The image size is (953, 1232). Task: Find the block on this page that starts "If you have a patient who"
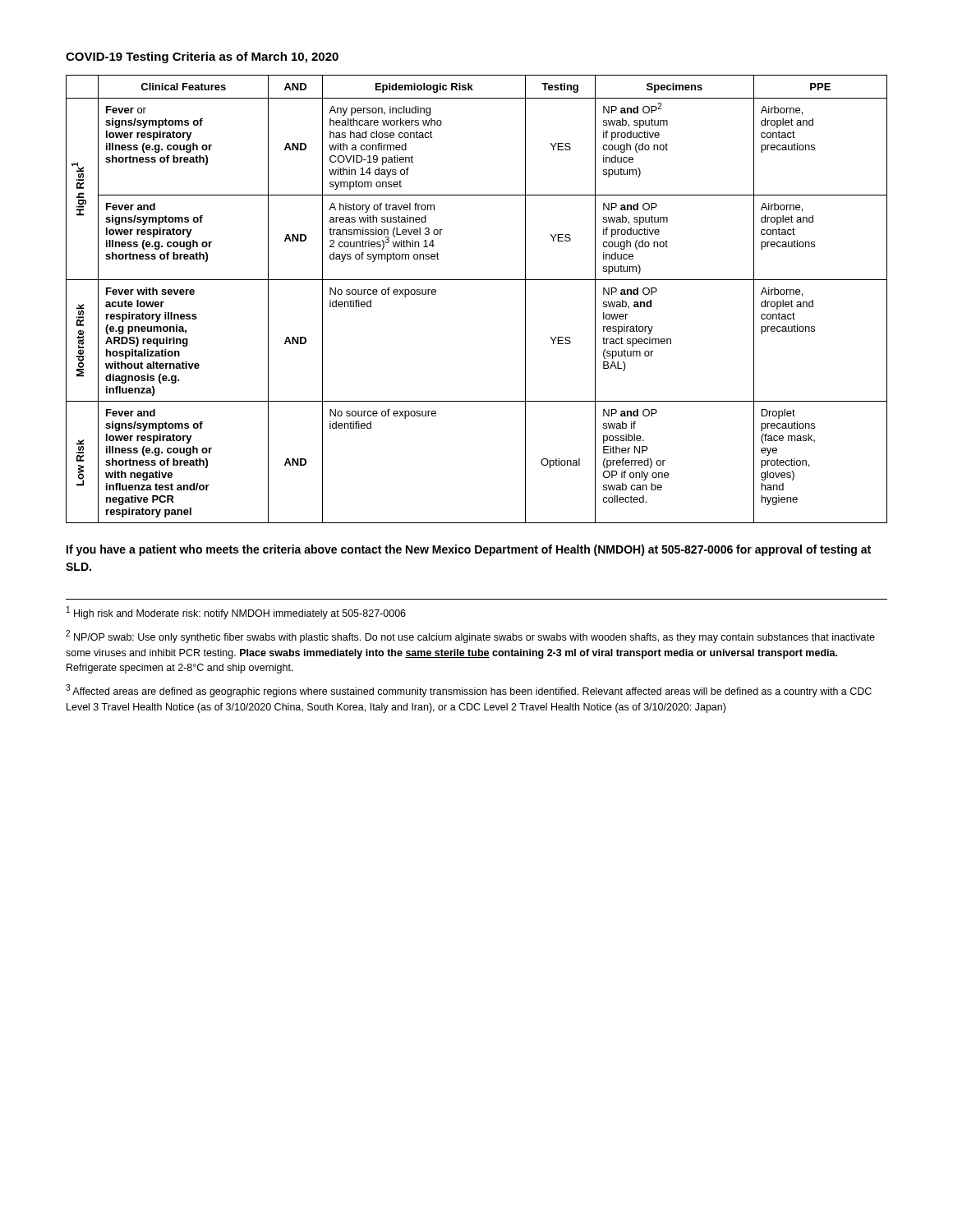(468, 558)
